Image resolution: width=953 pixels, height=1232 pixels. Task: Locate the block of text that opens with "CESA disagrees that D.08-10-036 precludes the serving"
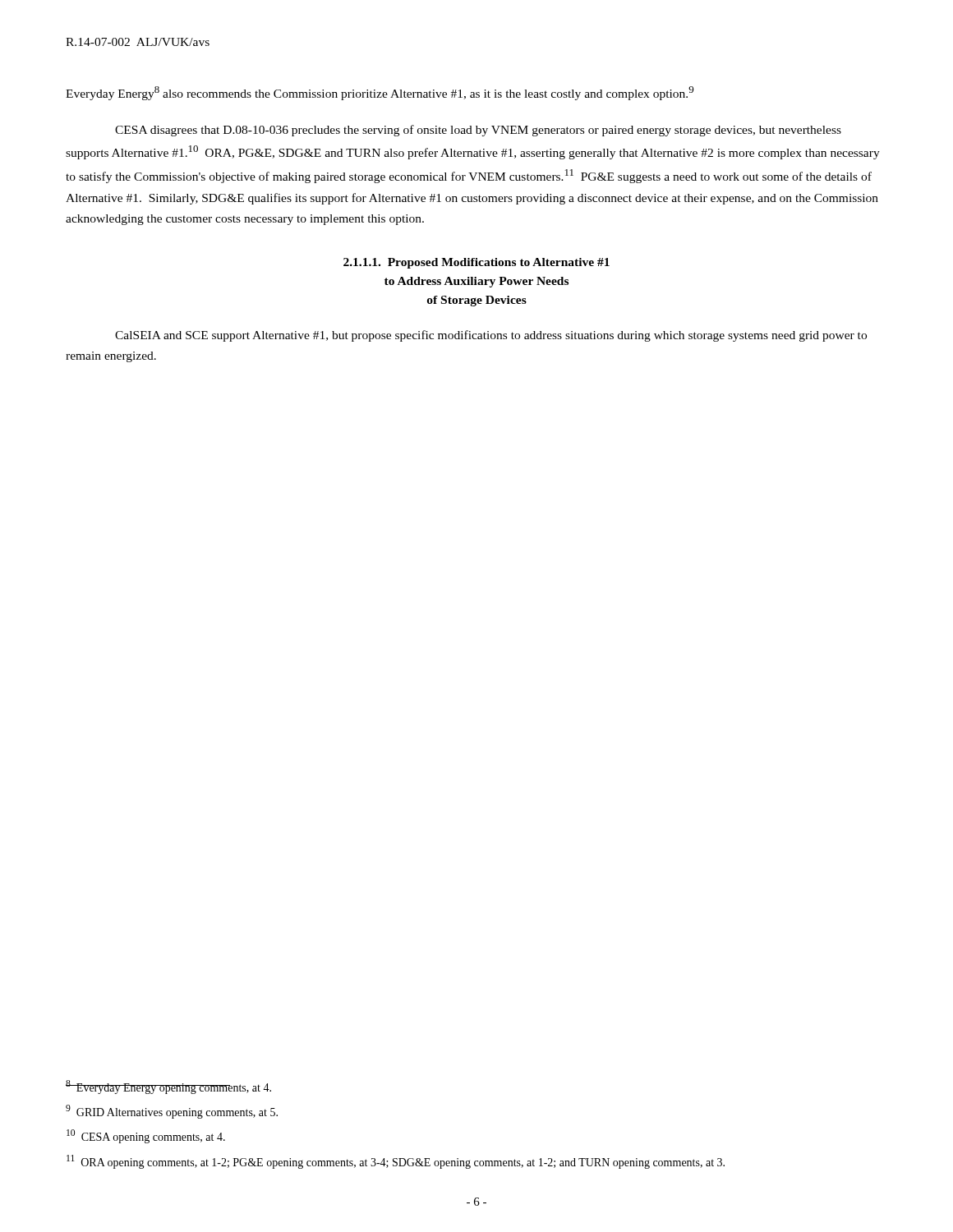coord(473,174)
